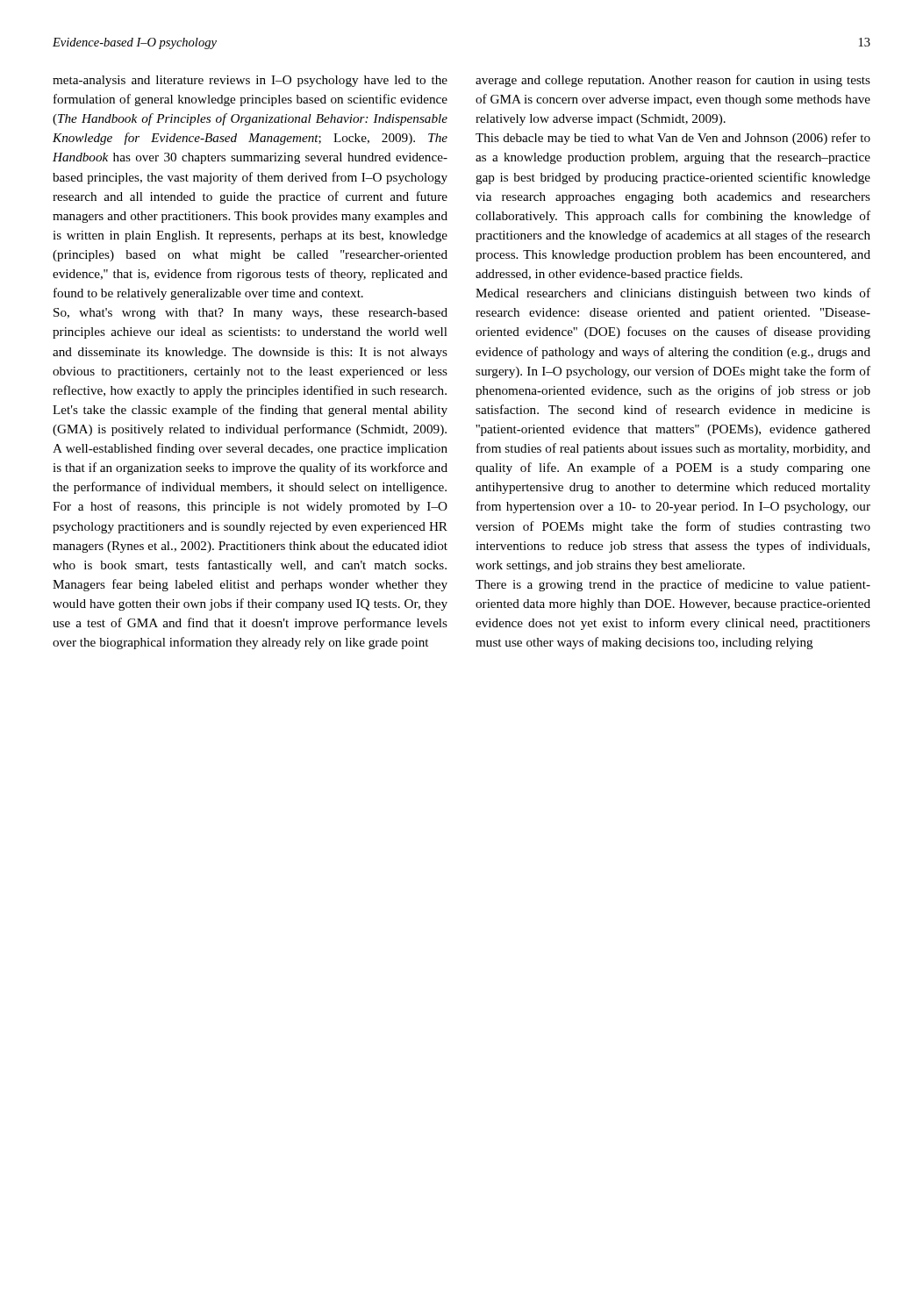
Task: Locate the passage starting "So, what's wrong with"
Action: tap(250, 478)
